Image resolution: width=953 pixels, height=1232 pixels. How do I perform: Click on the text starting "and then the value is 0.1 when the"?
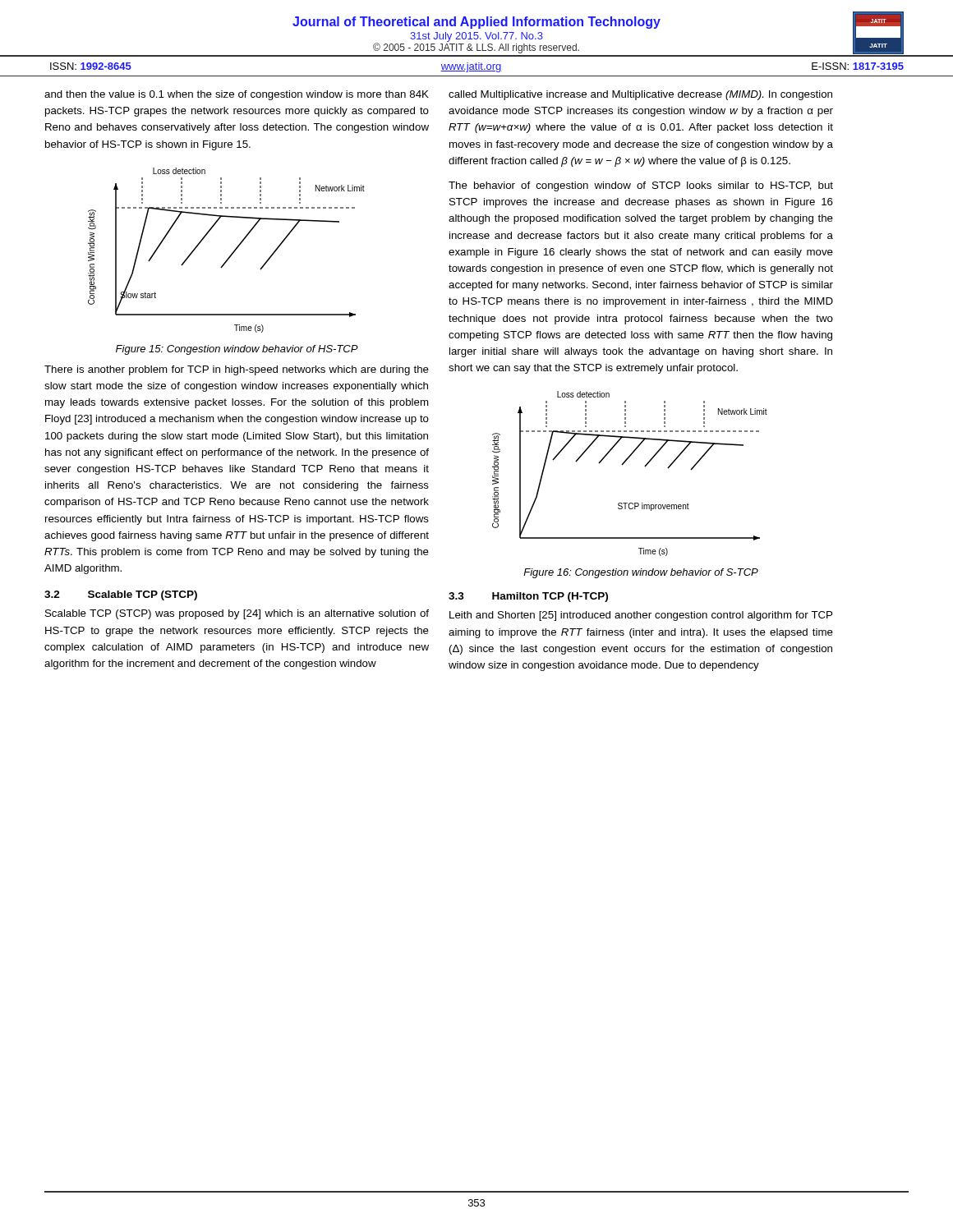tap(237, 119)
